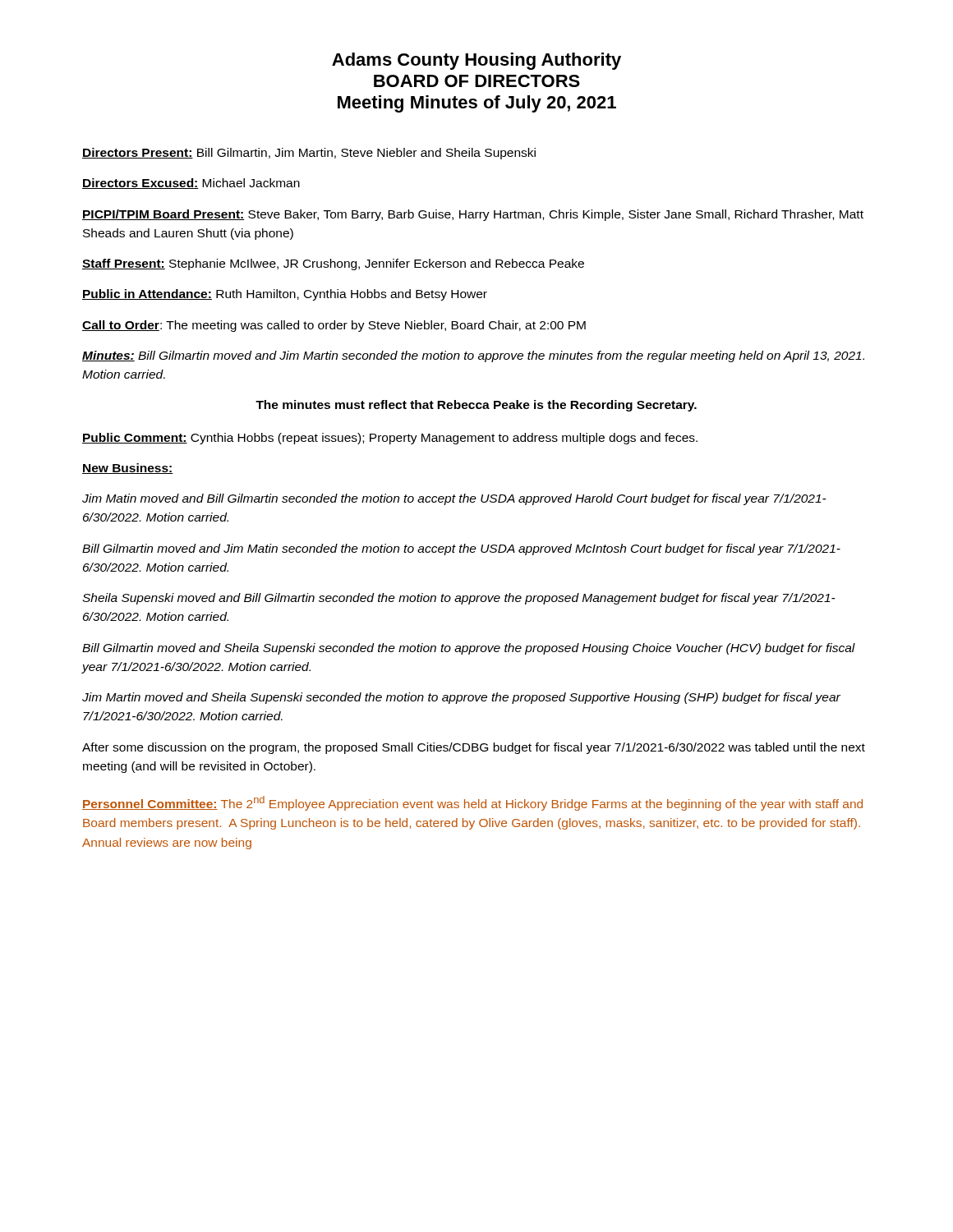Image resolution: width=953 pixels, height=1232 pixels.
Task: Find the block on this page that starts "Minutes: Bill Gilmartin moved"
Action: [x=474, y=365]
